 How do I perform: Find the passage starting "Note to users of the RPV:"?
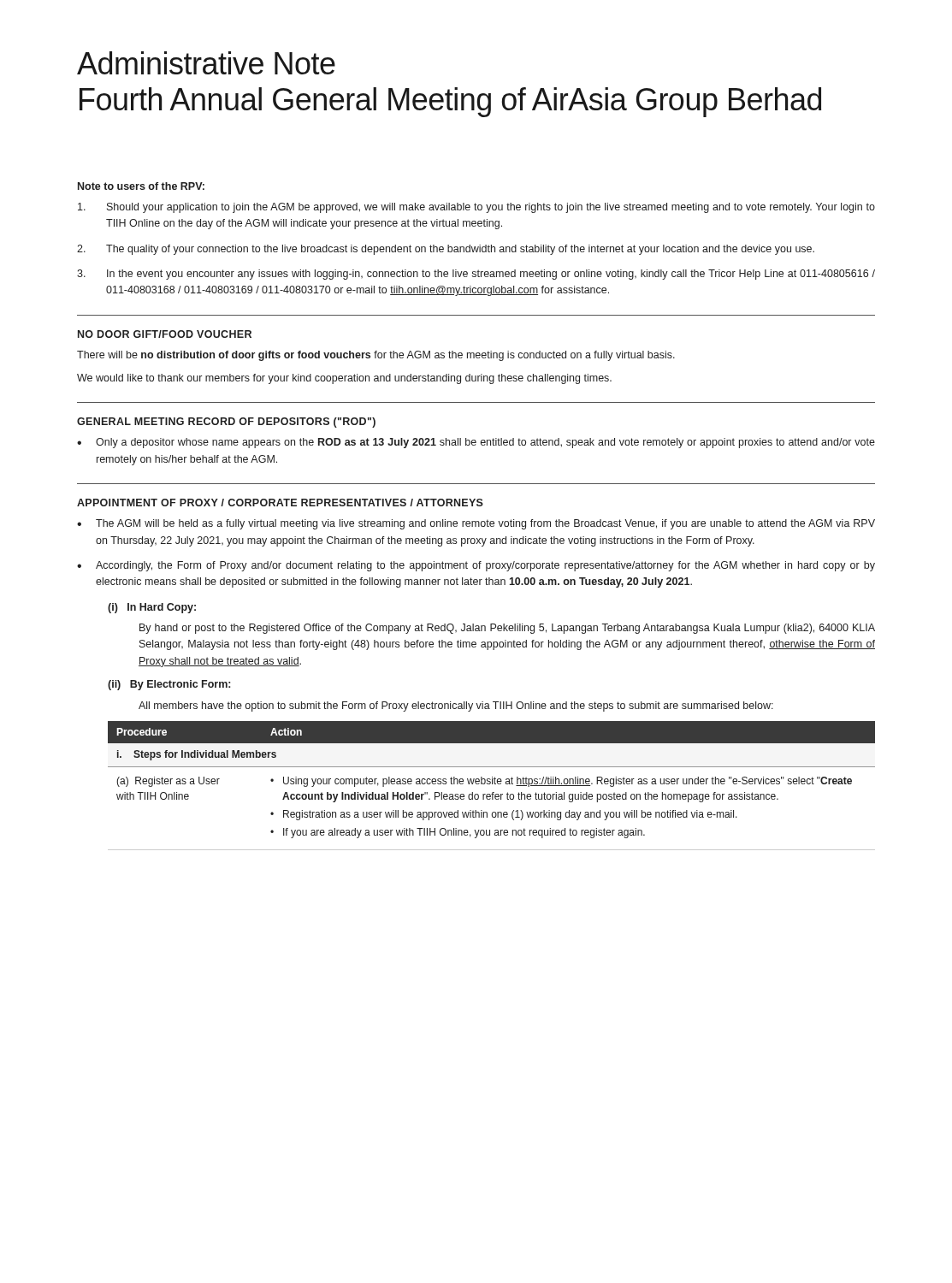pyautogui.click(x=141, y=186)
